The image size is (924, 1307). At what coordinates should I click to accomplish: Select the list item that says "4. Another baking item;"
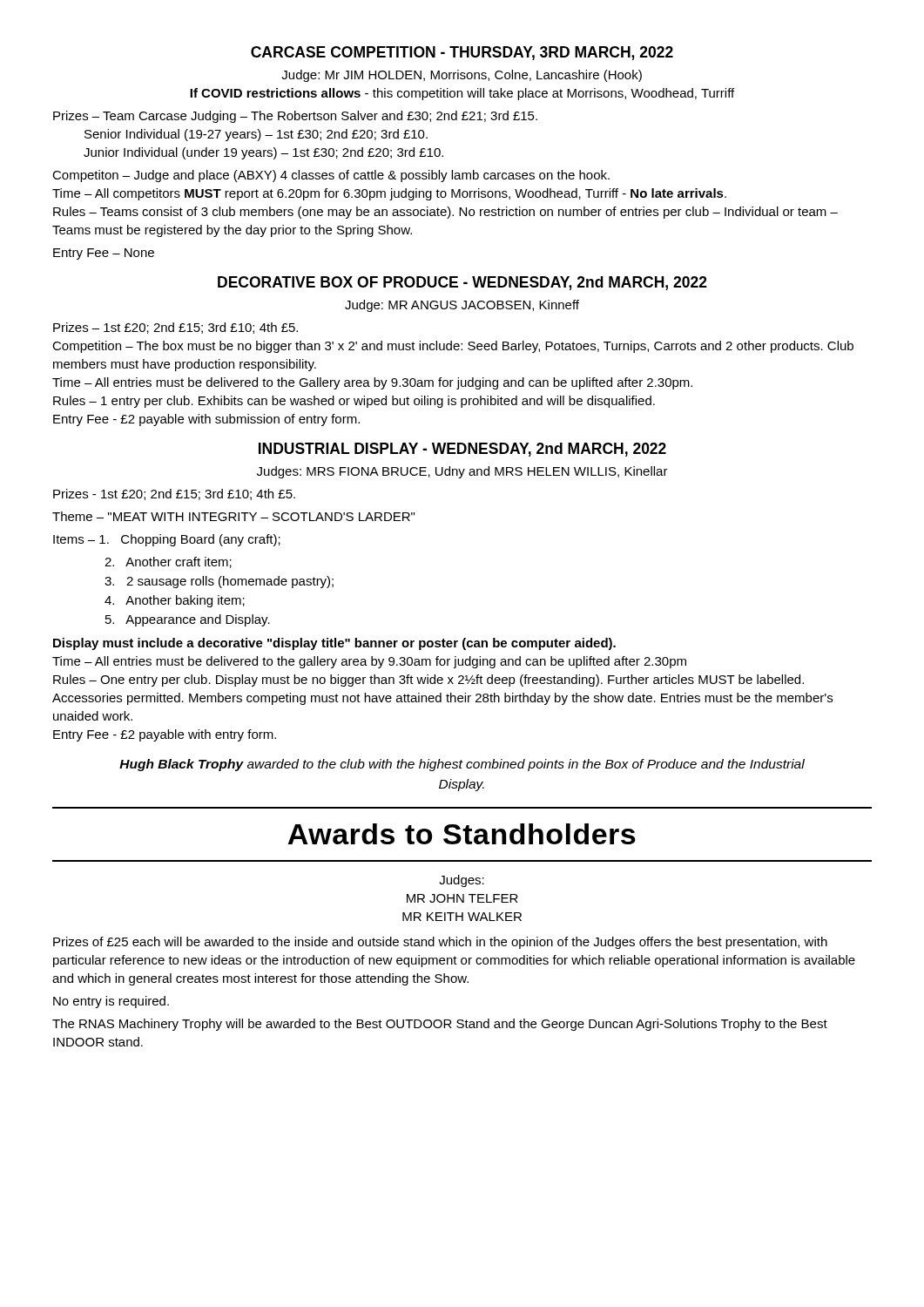175,600
